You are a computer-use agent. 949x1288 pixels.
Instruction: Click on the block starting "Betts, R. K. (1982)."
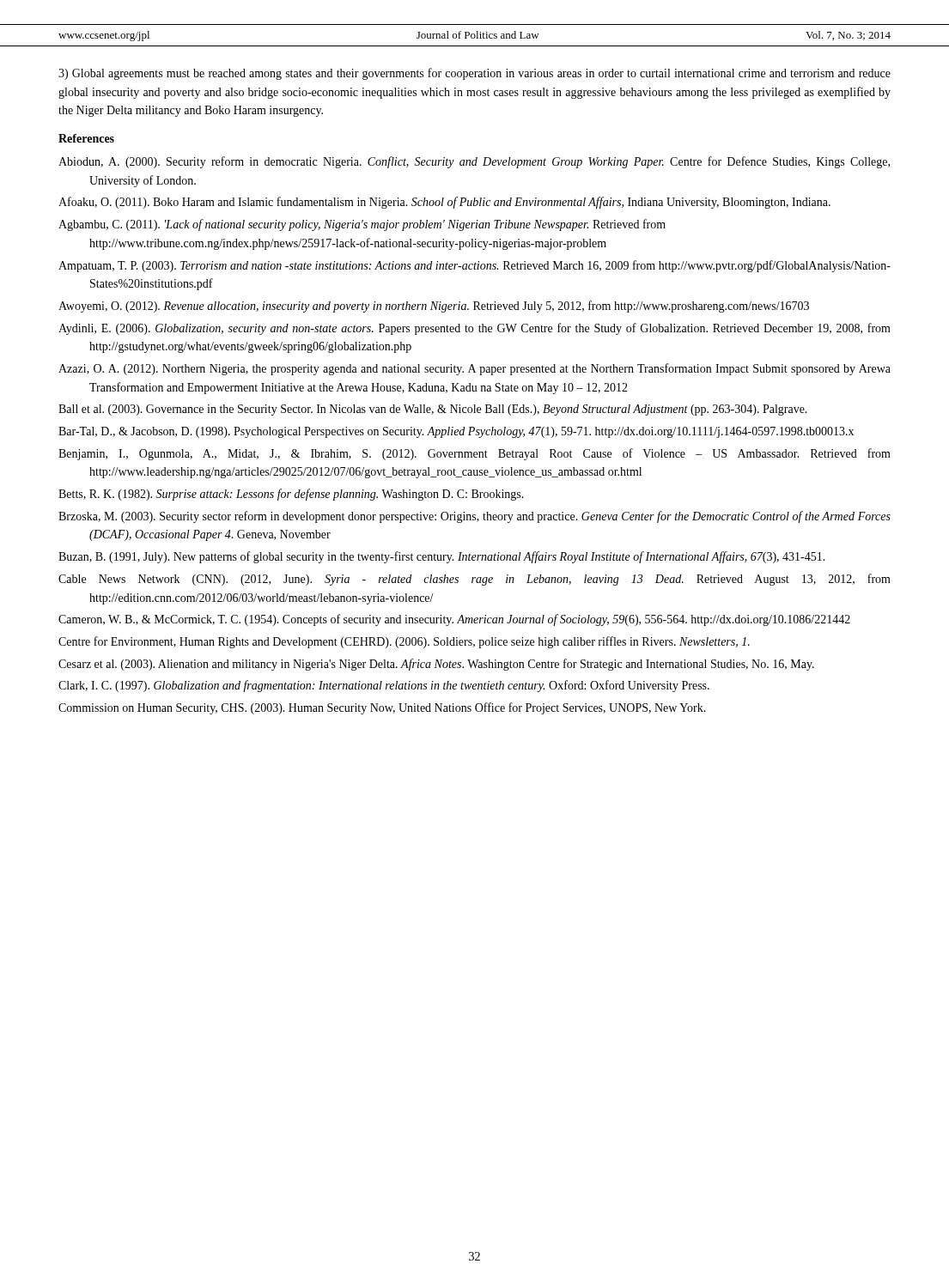coord(291,494)
